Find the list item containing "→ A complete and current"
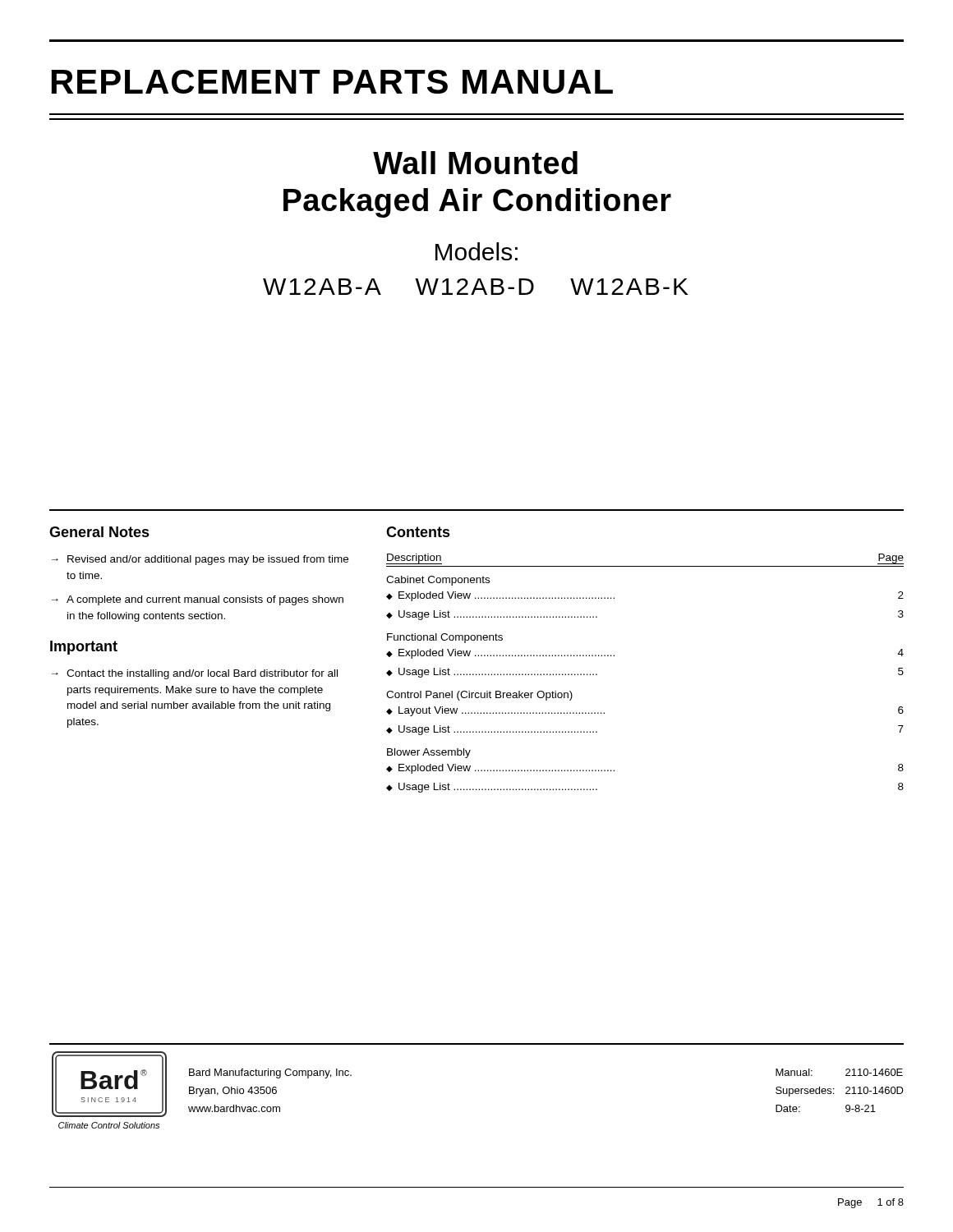The image size is (953, 1232). (201, 608)
